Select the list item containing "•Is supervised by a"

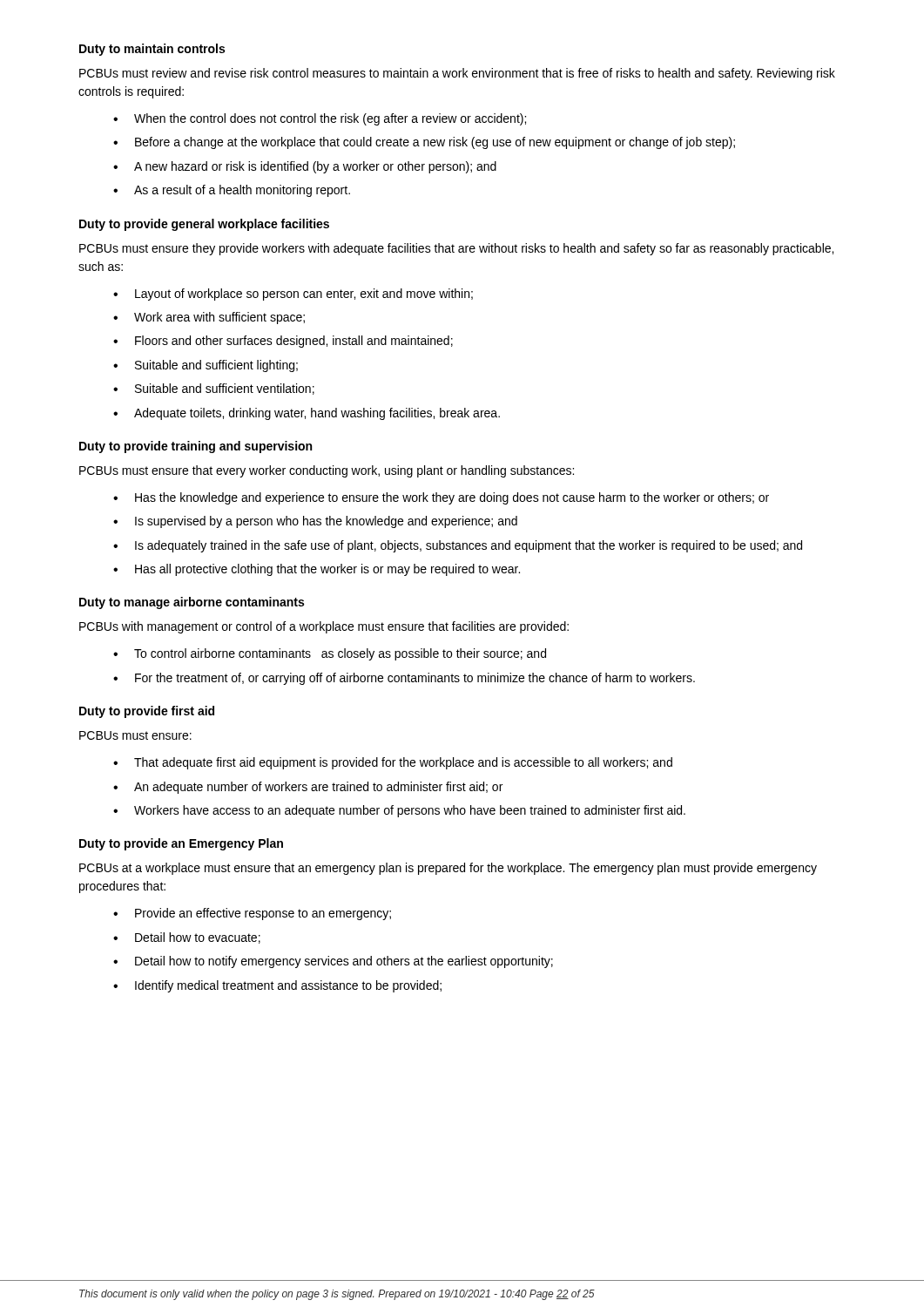pos(479,522)
